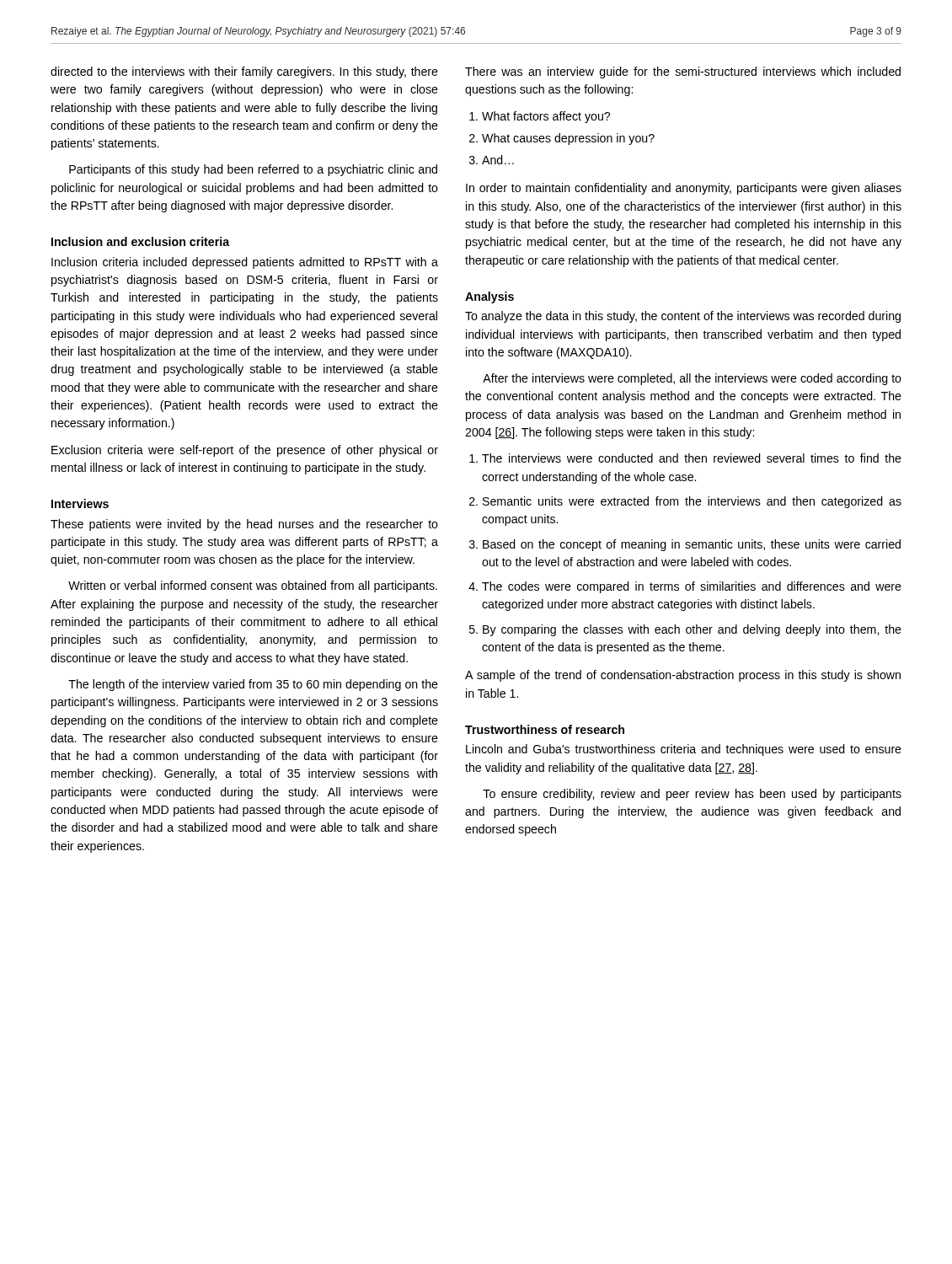The width and height of the screenshot is (952, 1264).
Task: Click on the text block that says "In order to maintain confidentiality and anonymity, participants"
Action: pos(683,225)
